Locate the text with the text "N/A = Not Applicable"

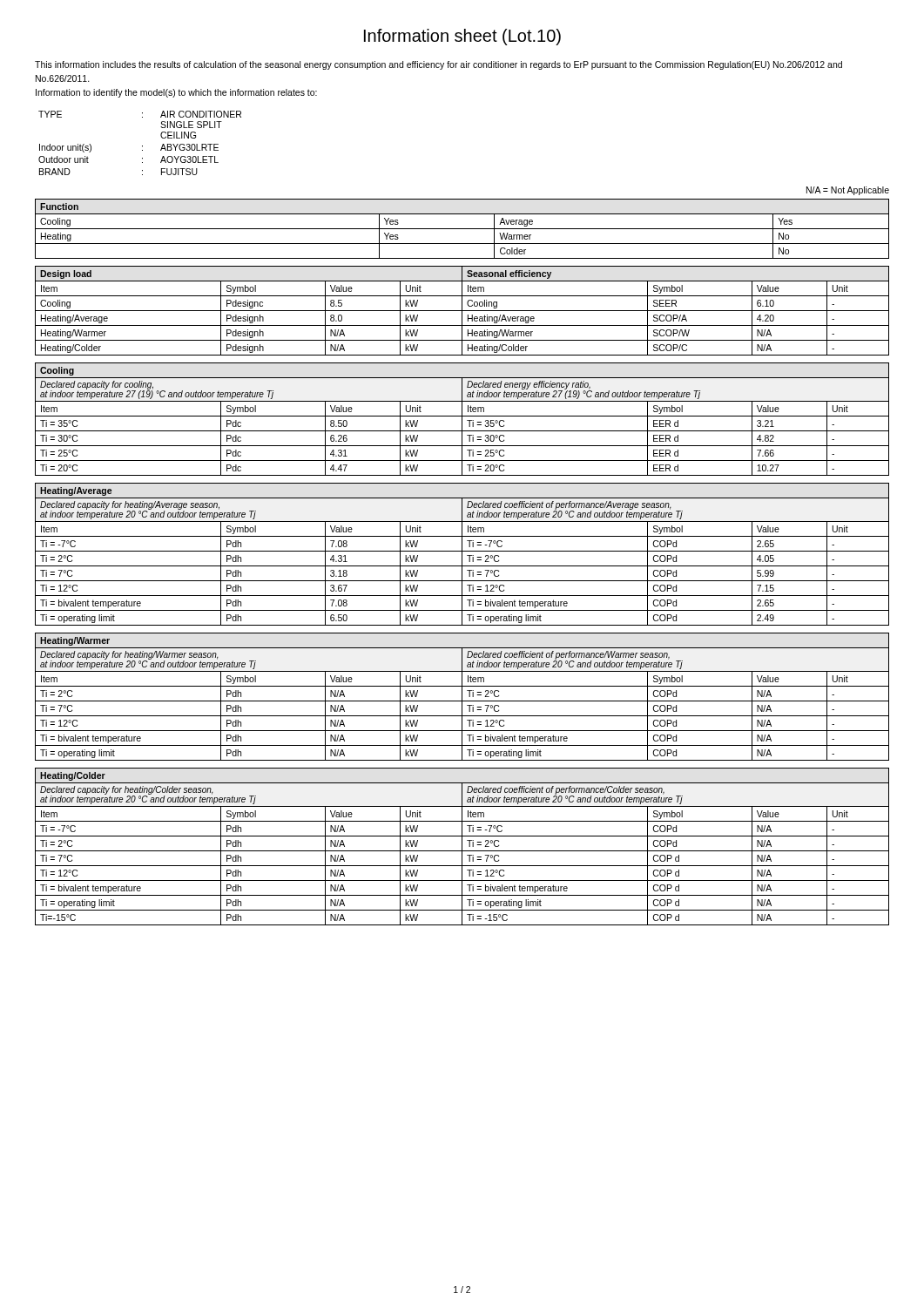847,190
